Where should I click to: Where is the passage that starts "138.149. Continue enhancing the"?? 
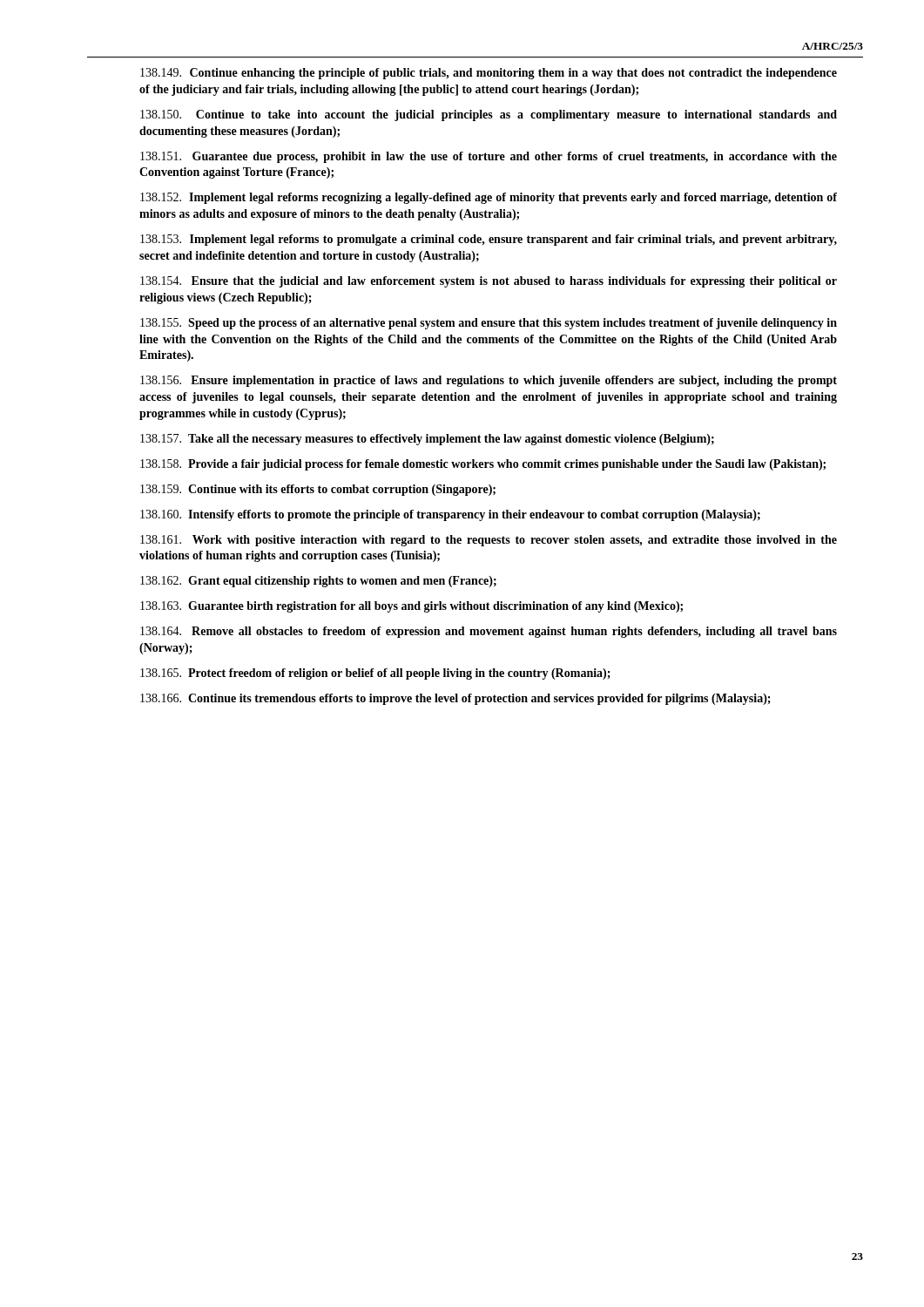click(488, 81)
